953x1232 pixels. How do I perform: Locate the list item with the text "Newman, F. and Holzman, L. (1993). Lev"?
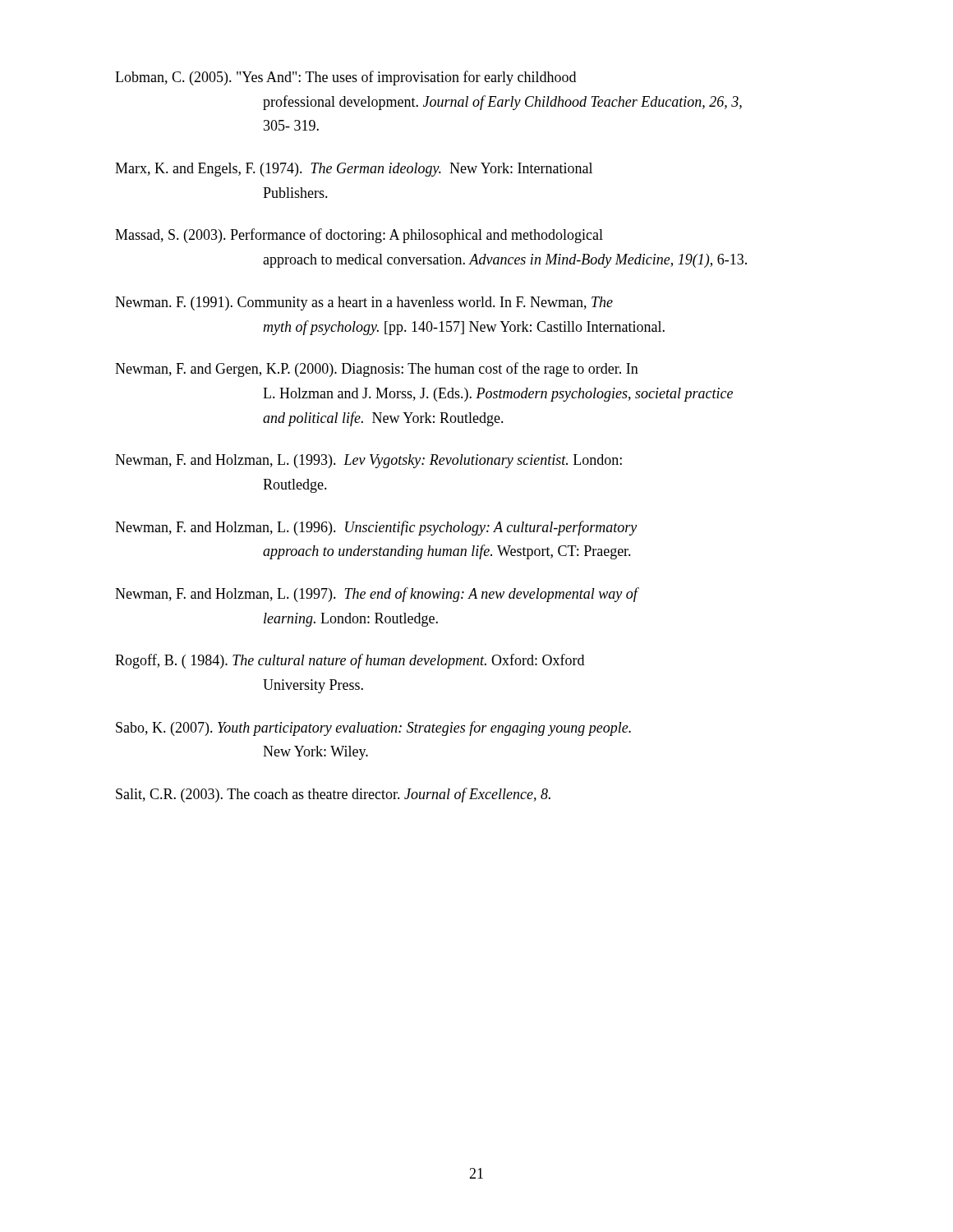click(476, 475)
